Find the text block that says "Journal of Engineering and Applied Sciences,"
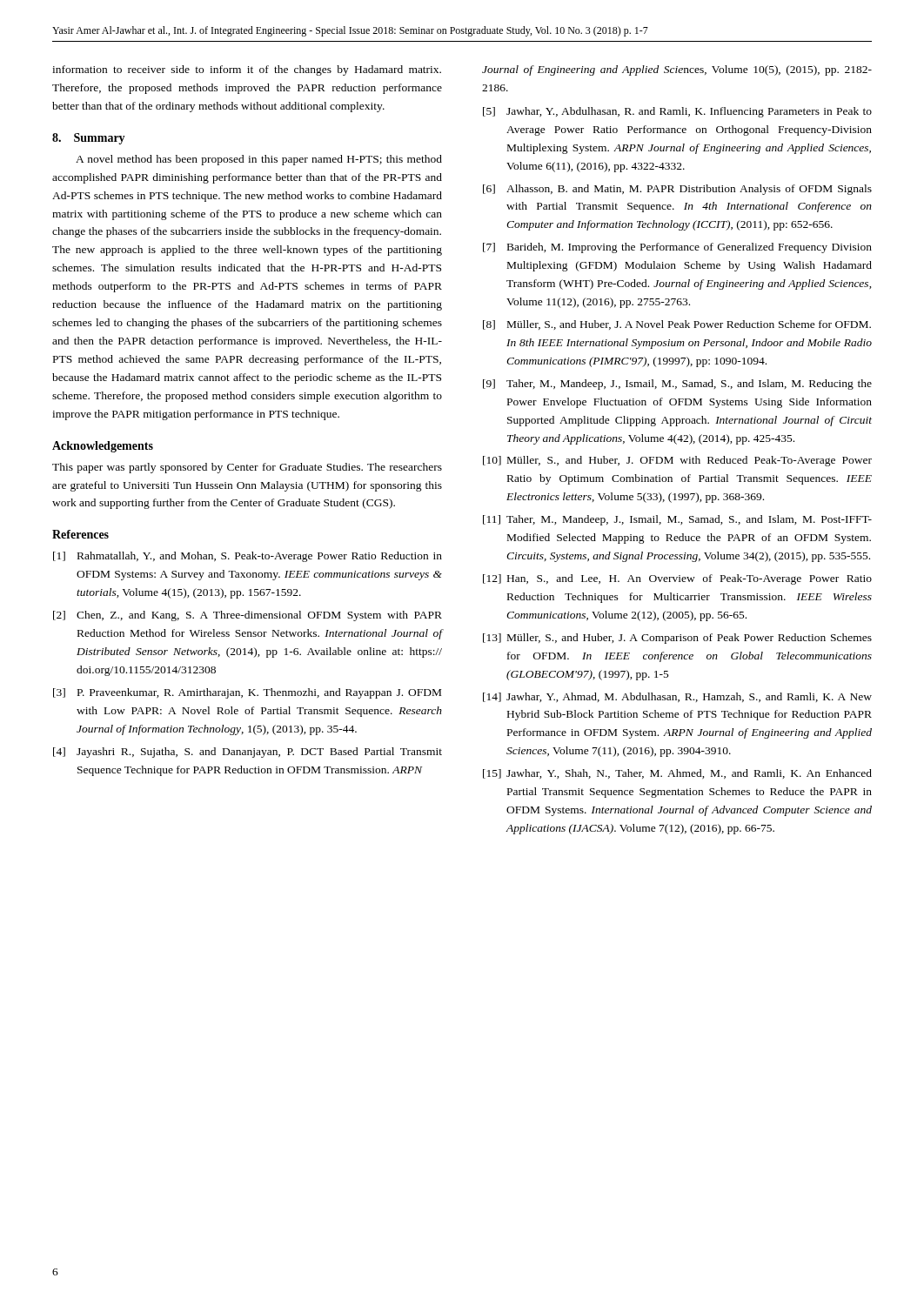 (677, 79)
